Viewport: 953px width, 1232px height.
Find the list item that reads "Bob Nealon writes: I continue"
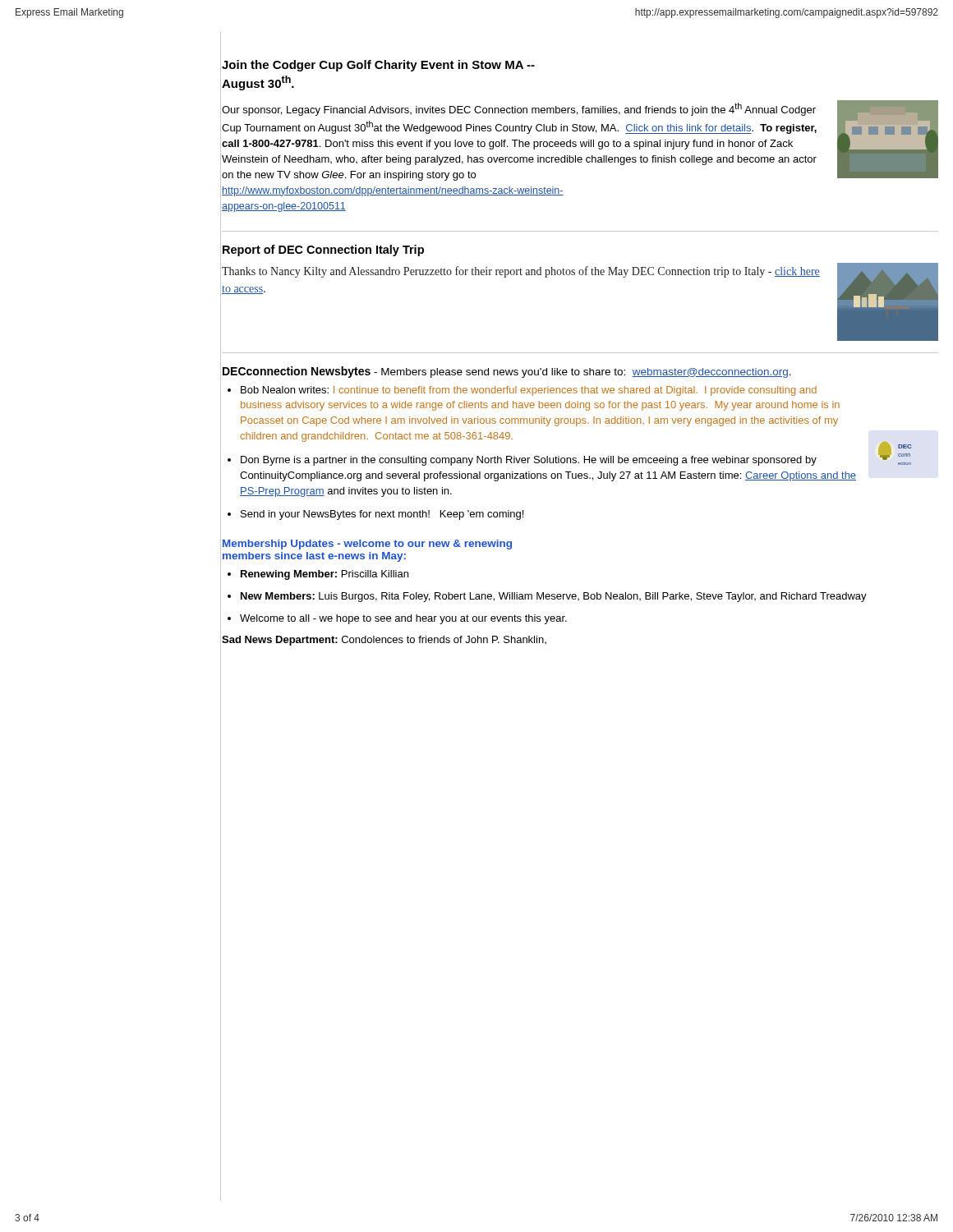point(540,413)
